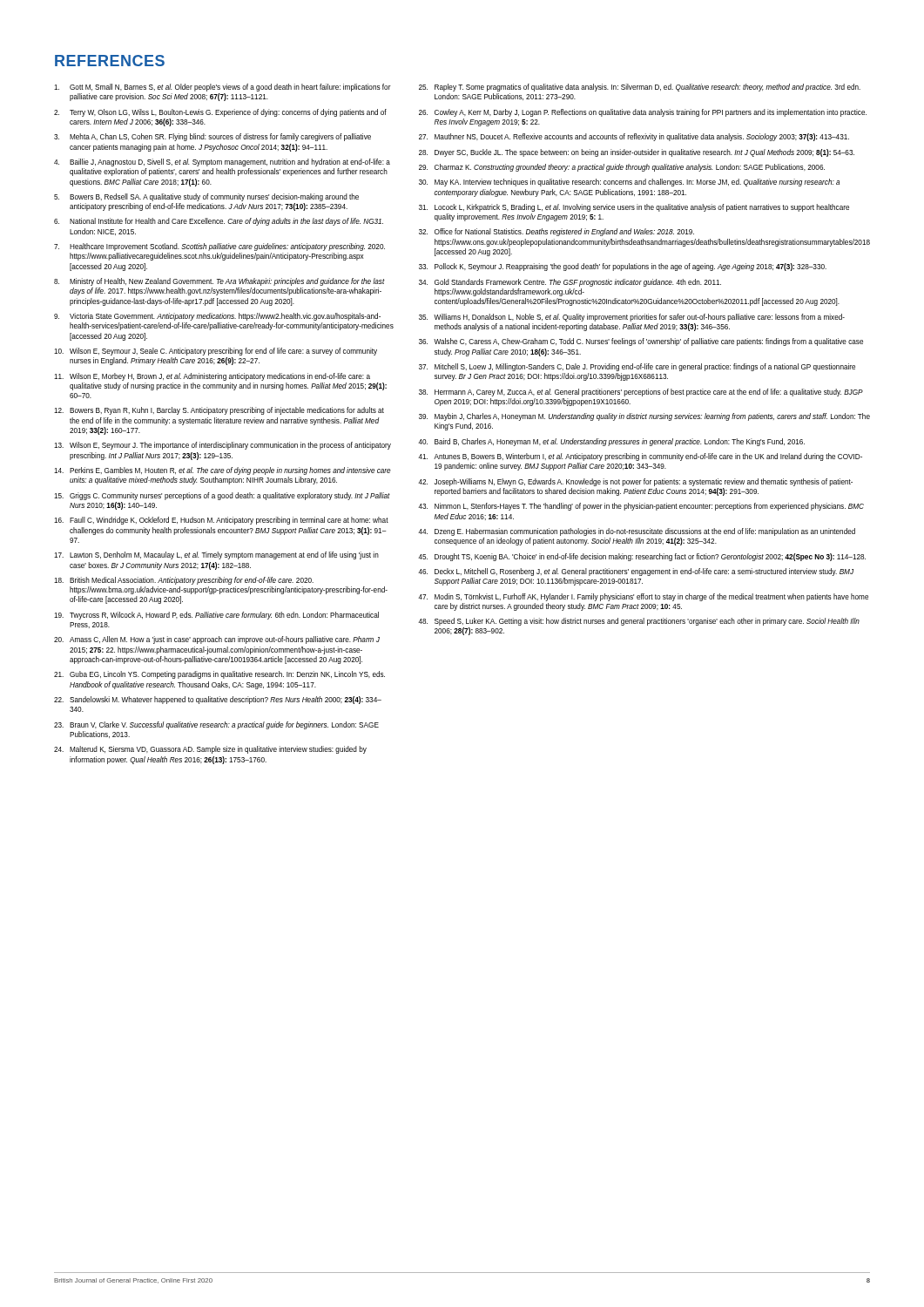This screenshot has height=1307, width=924.
Task: Select the passage starting "14. Perkins E, Gambles M, Houten R, et"
Action: coord(224,476)
